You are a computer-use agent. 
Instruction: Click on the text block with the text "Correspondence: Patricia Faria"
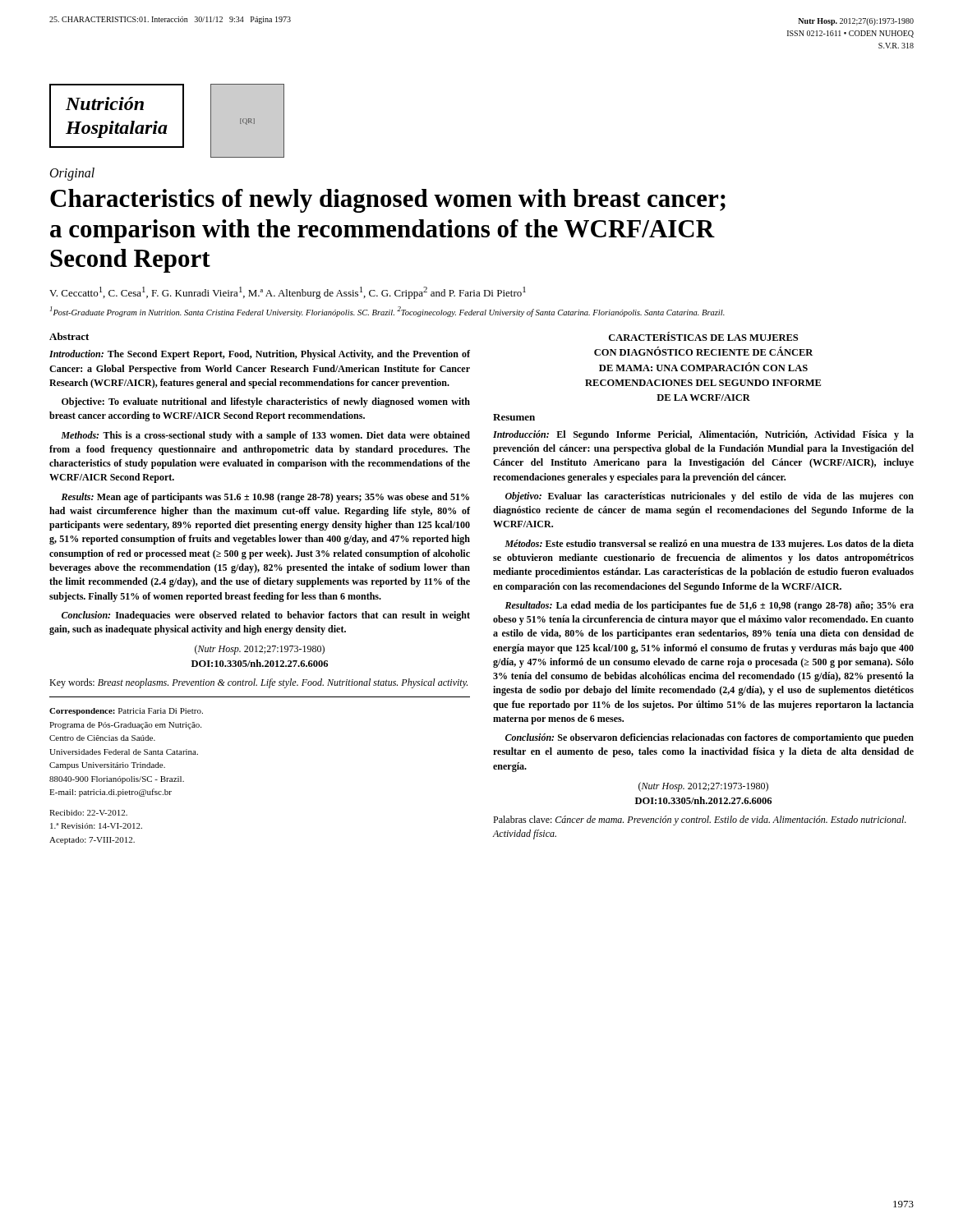coord(126,751)
